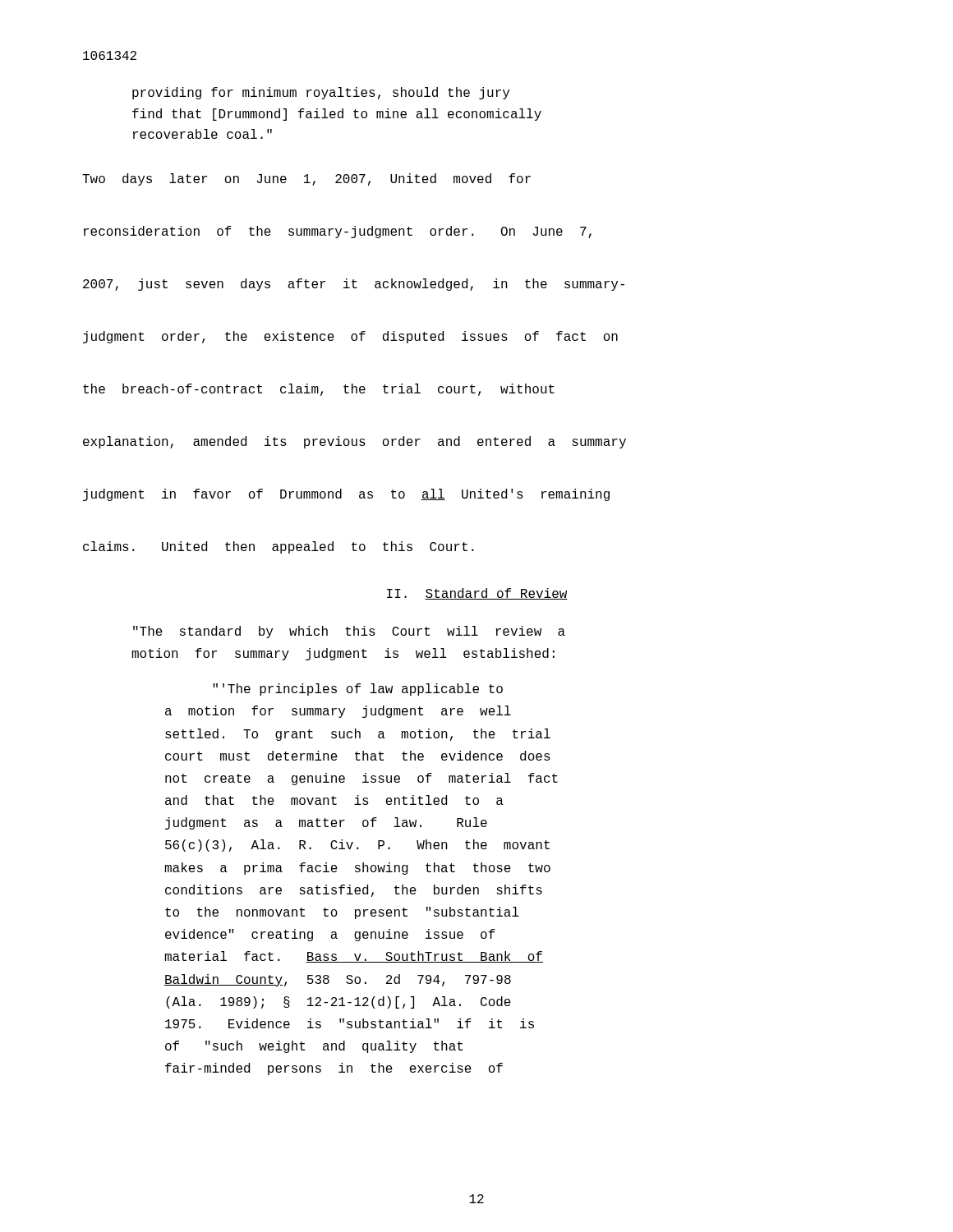The height and width of the screenshot is (1232, 953).
Task: Point to "II. Standard of Review"
Action: (x=476, y=594)
